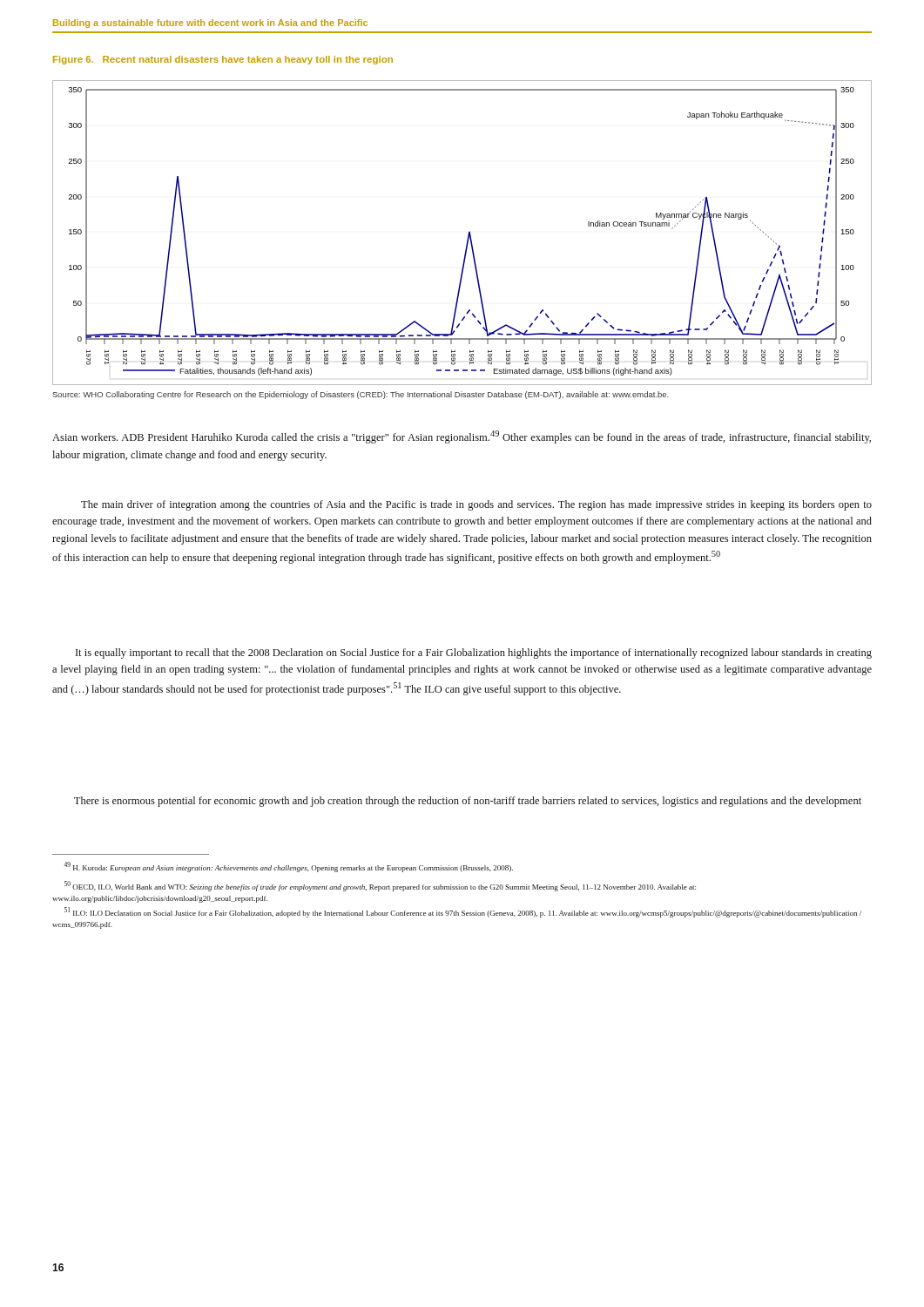Click the passage that begins "49 H. Kuroda: European and Asian"
The height and width of the screenshot is (1307, 924).
(x=283, y=867)
